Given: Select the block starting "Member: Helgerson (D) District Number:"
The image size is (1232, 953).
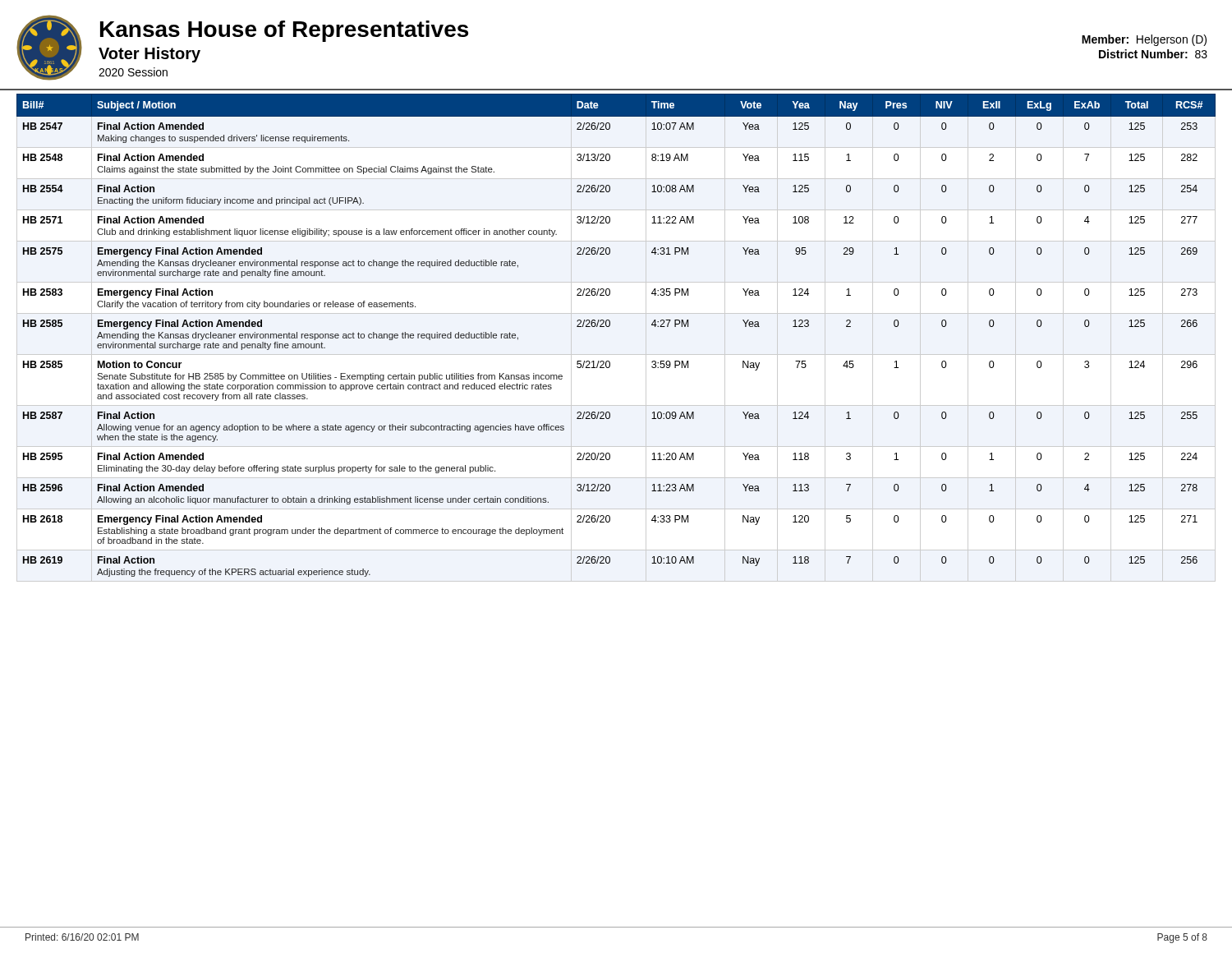Looking at the screenshot, I should pyautogui.click(x=1144, y=47).
